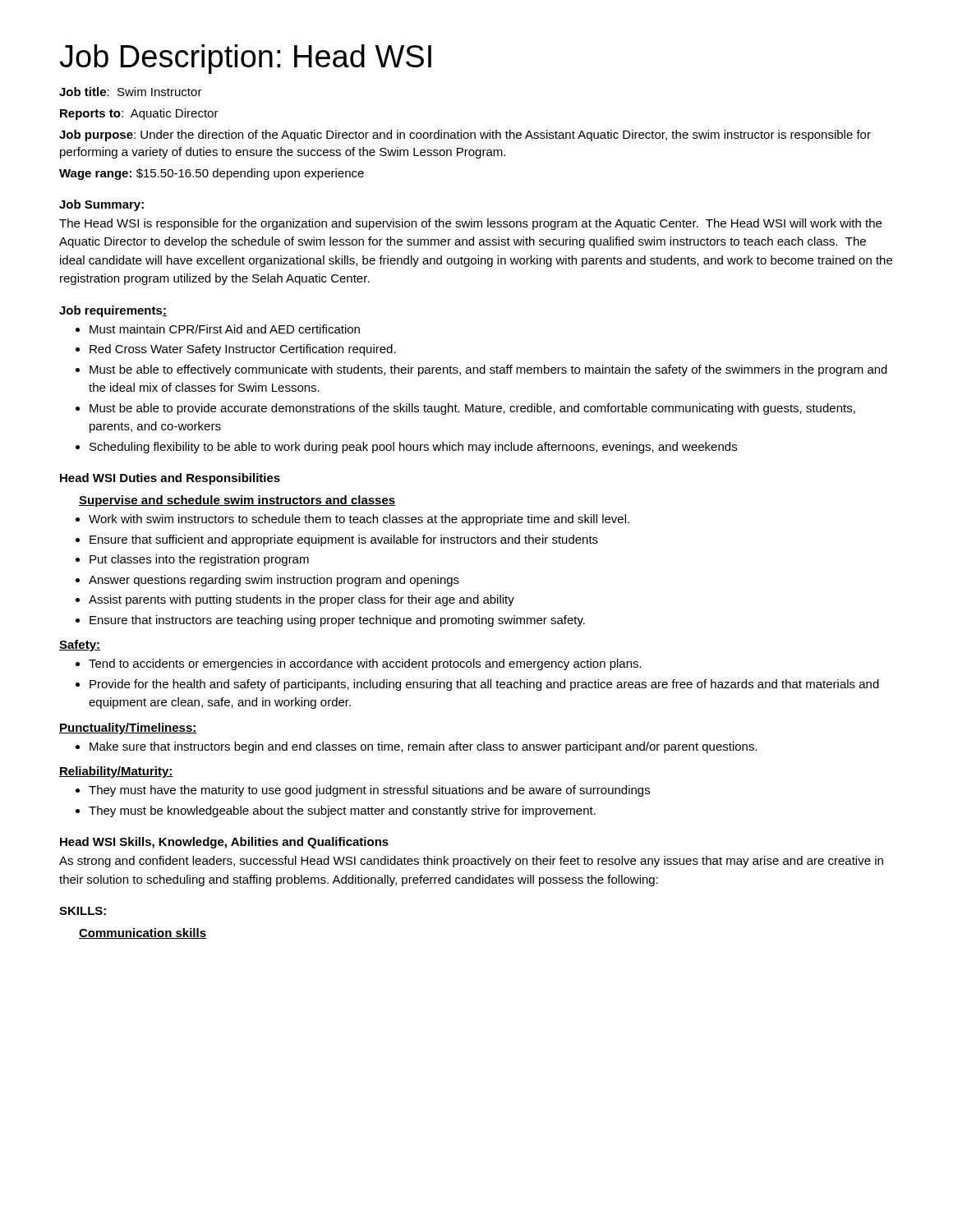Point to the block beginning "The Head WSI is responsible for the organization"
This screenshot has width=953, height=1232.
tap(476, 251)
